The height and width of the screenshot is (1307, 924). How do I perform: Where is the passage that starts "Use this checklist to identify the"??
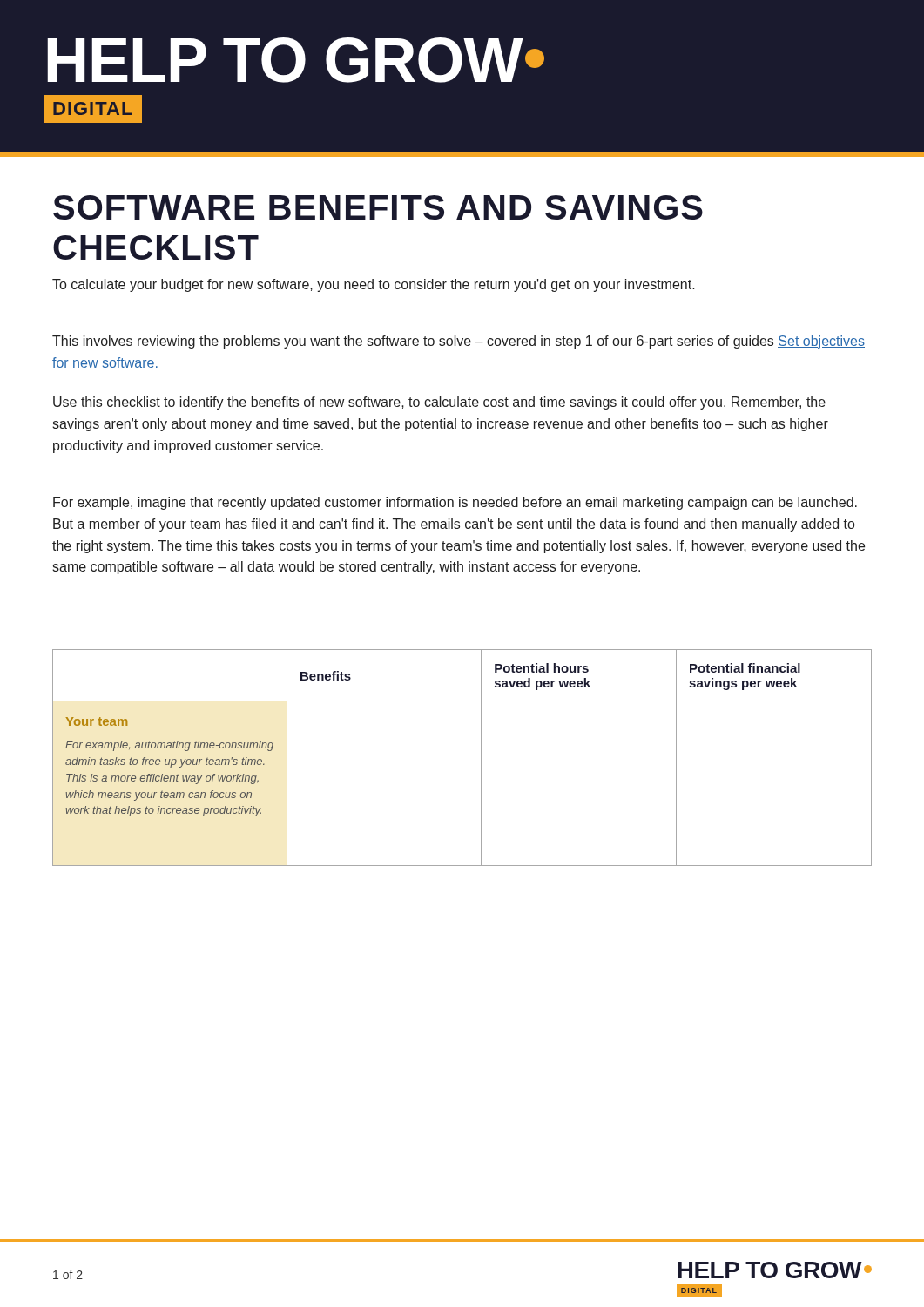[x=440, y=424]
